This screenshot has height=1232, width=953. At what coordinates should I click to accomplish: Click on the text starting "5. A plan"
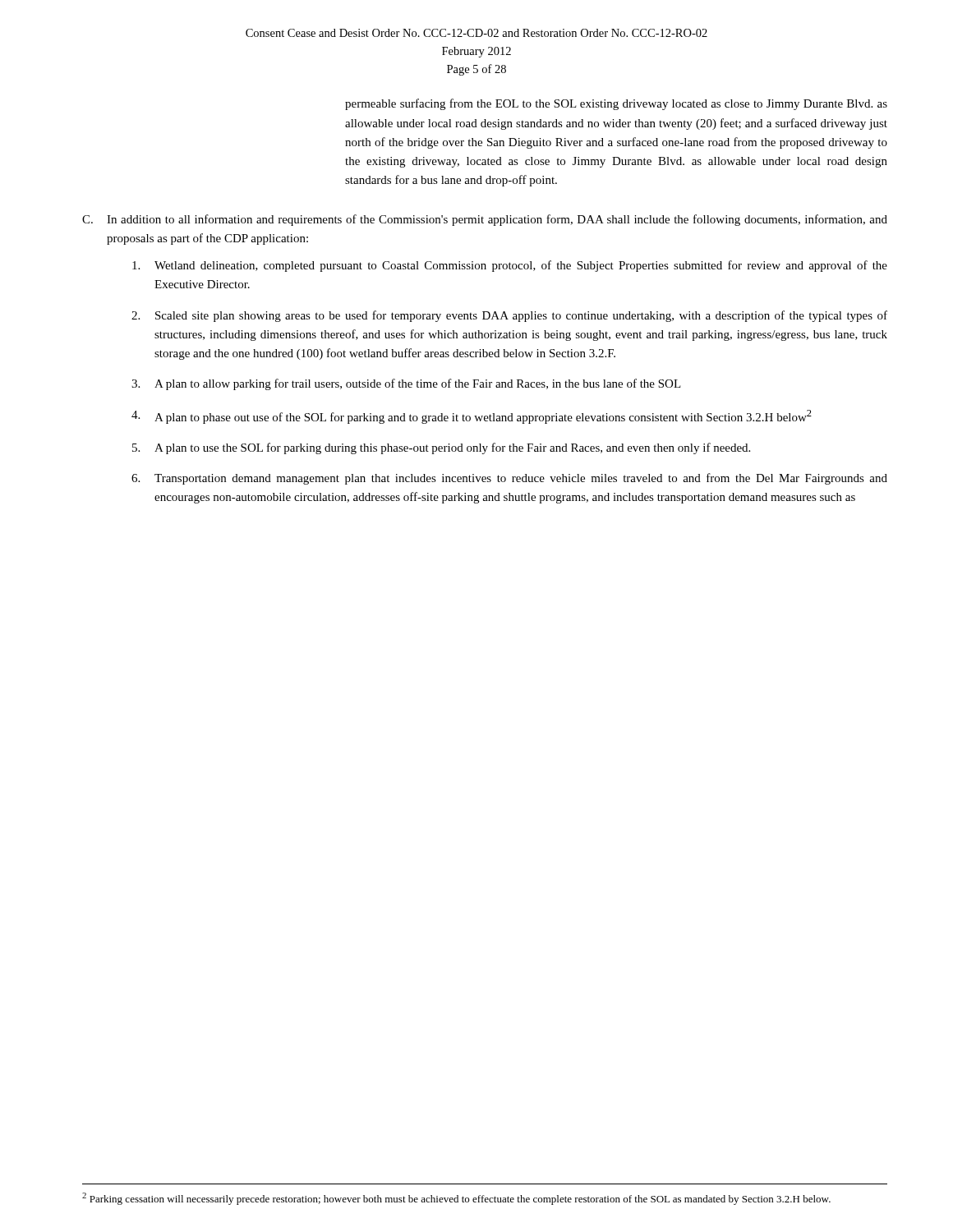(509, 448)
